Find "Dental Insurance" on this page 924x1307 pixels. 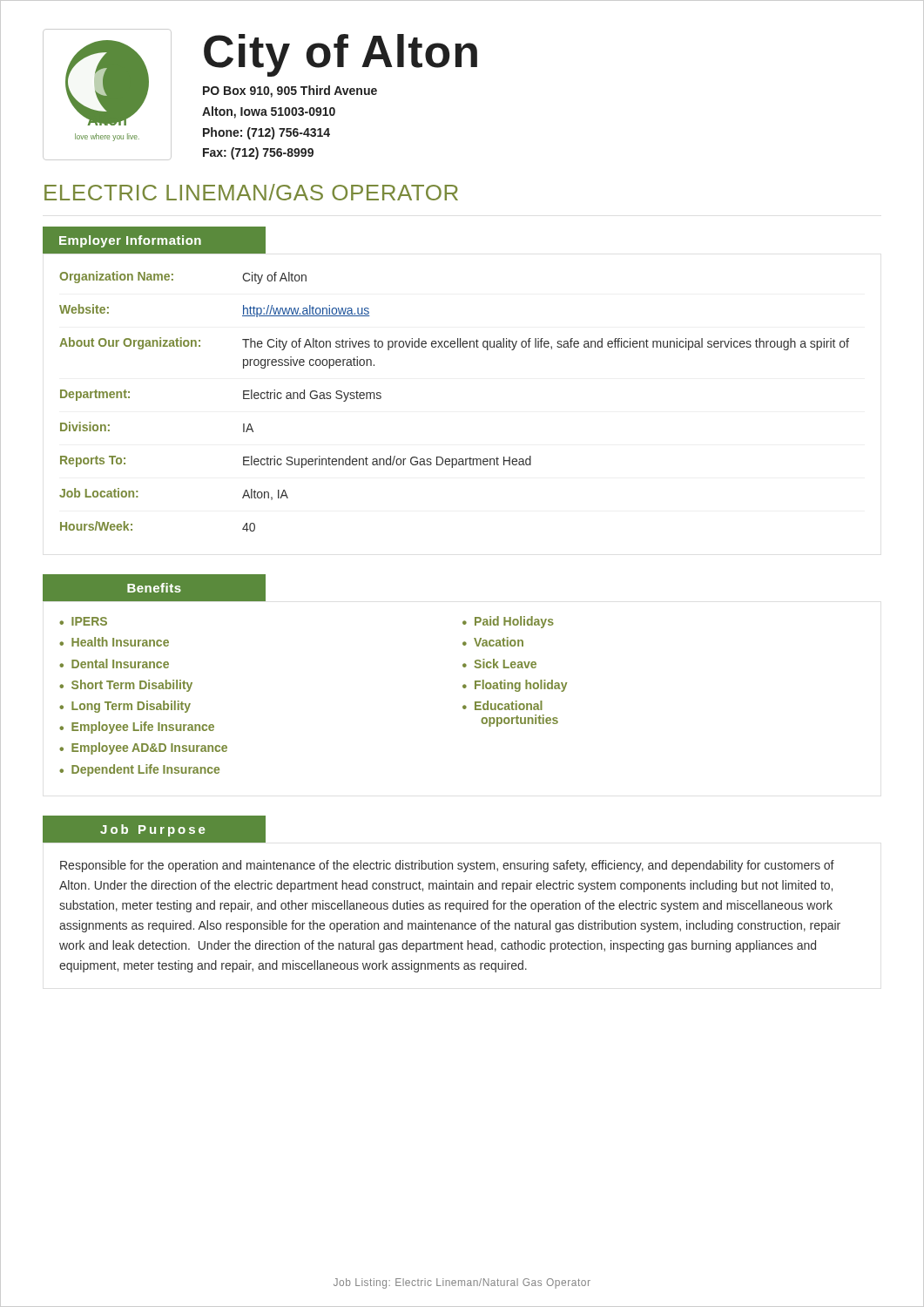tap(120, 664)
